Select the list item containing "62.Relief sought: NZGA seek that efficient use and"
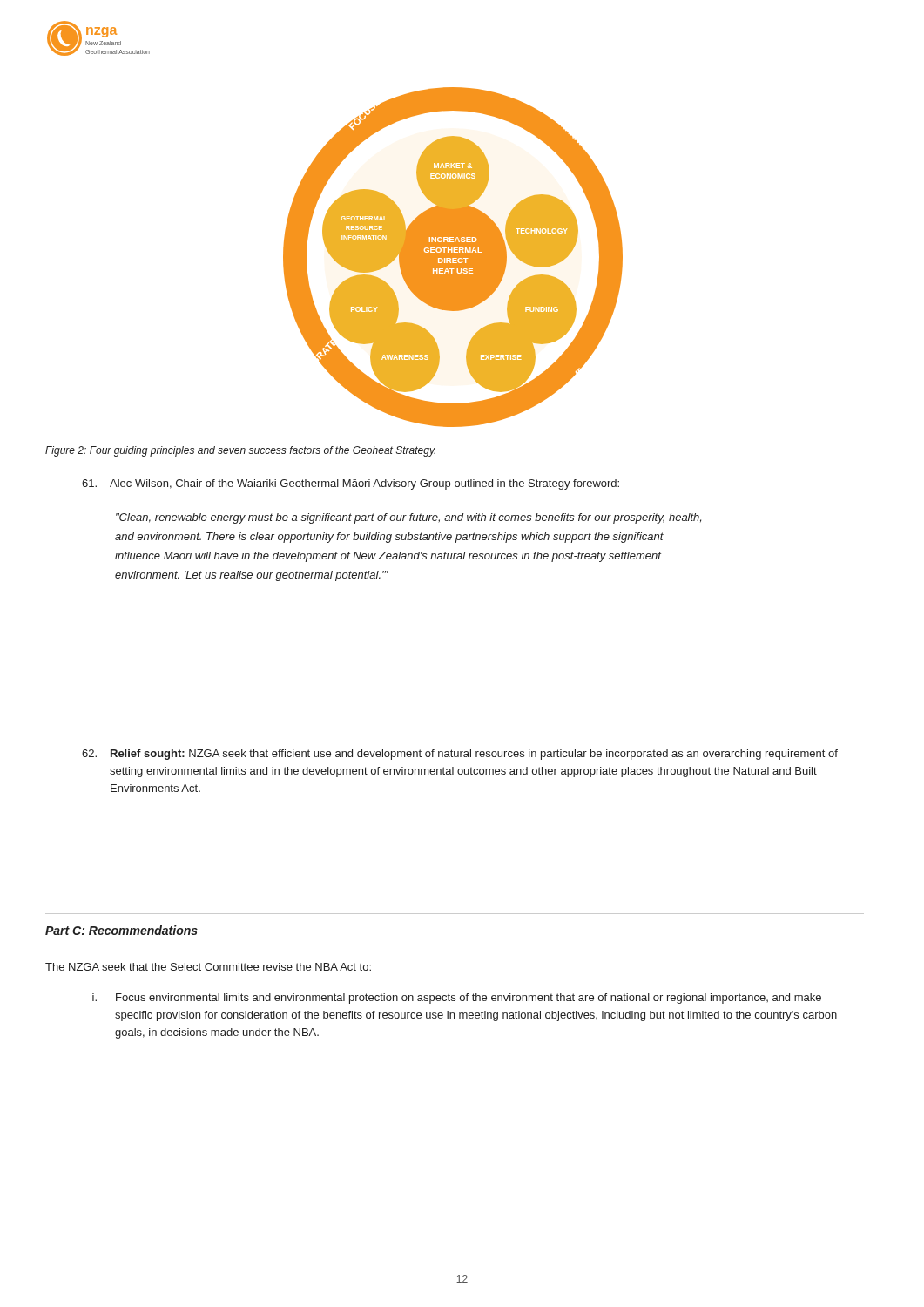 coord(452,771)
